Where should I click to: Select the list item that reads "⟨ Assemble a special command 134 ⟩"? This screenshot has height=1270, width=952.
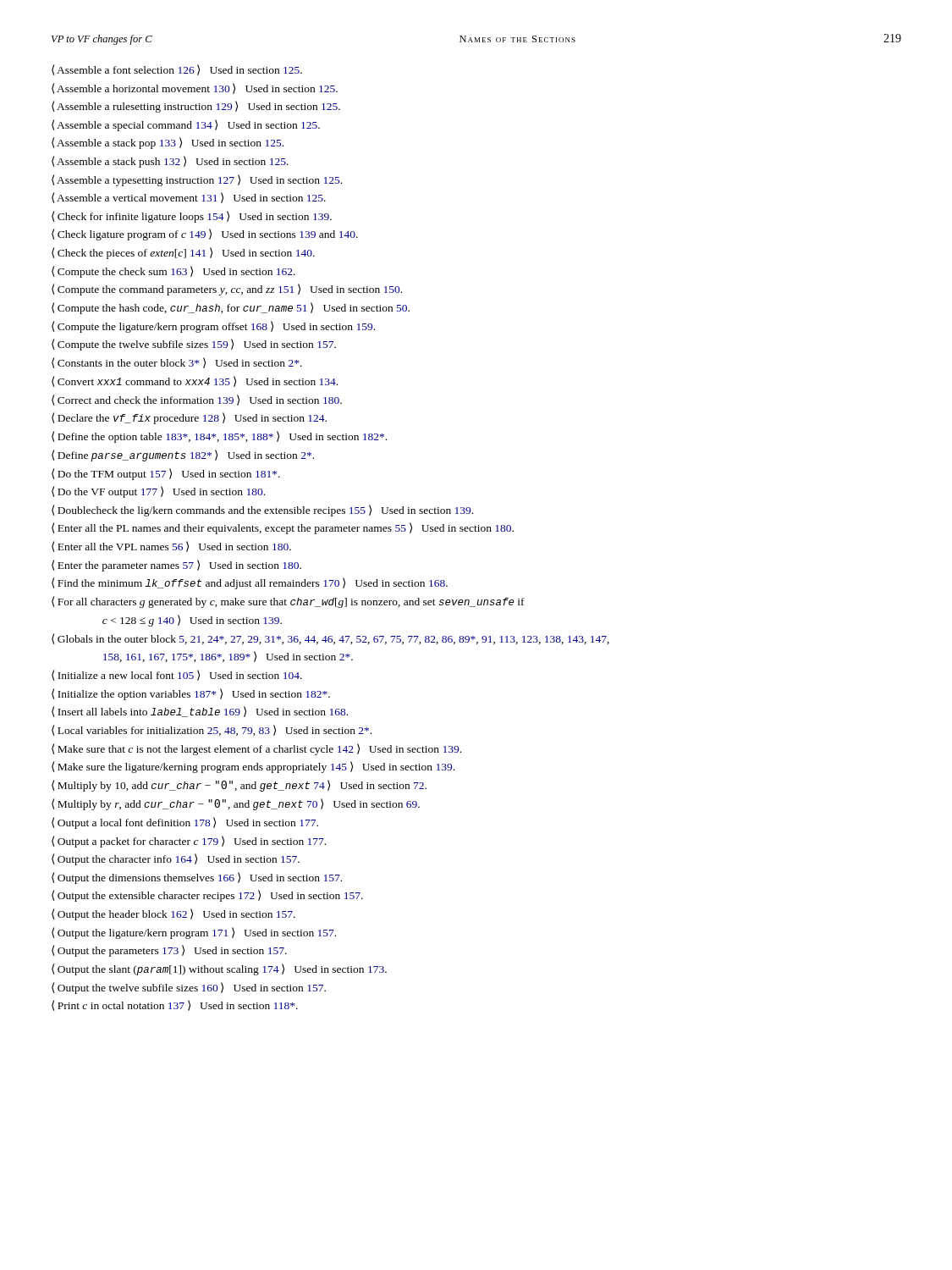coord(186,125)
